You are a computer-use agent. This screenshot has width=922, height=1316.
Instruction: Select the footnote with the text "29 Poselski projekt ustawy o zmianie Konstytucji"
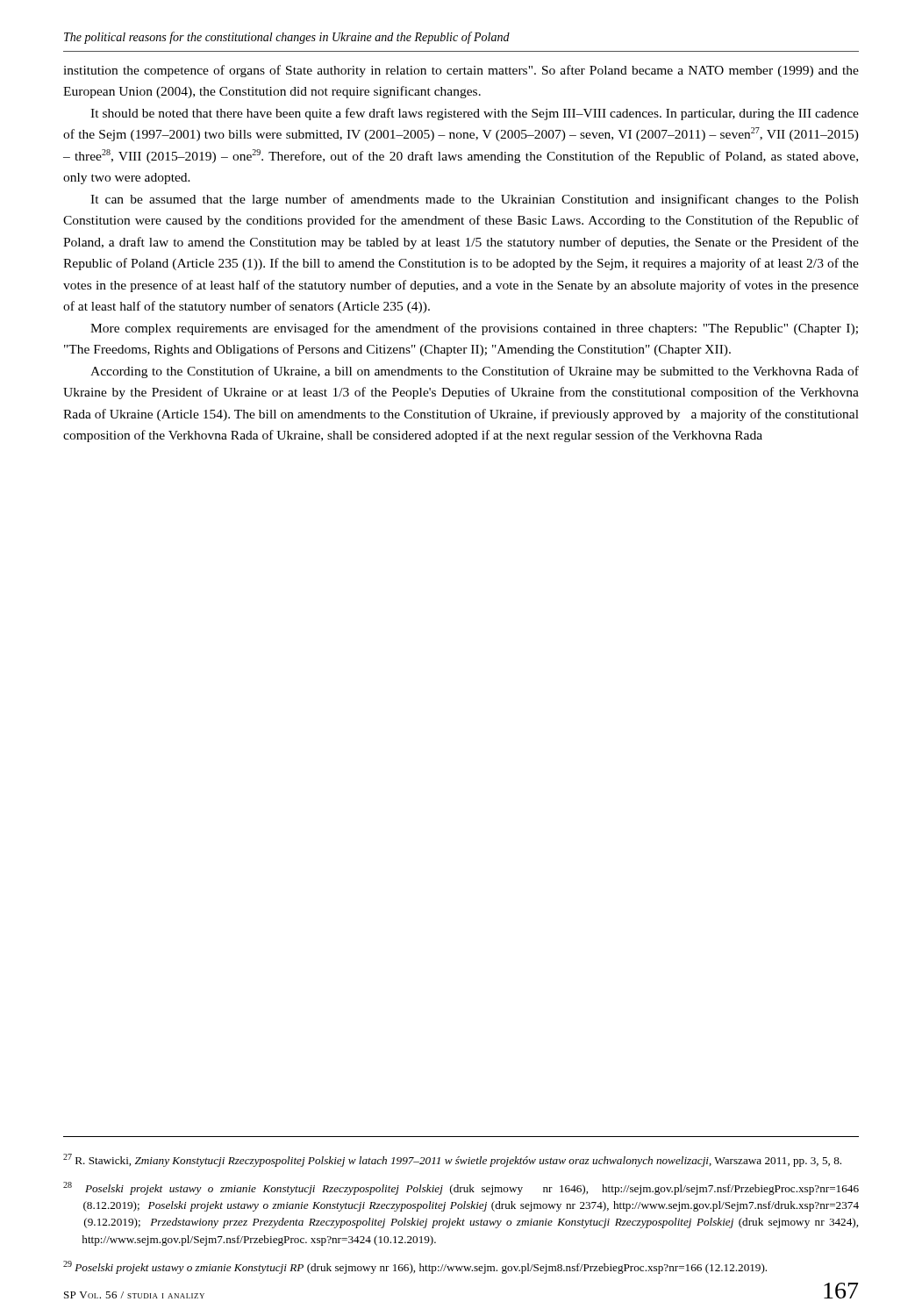pos(461,1267)
